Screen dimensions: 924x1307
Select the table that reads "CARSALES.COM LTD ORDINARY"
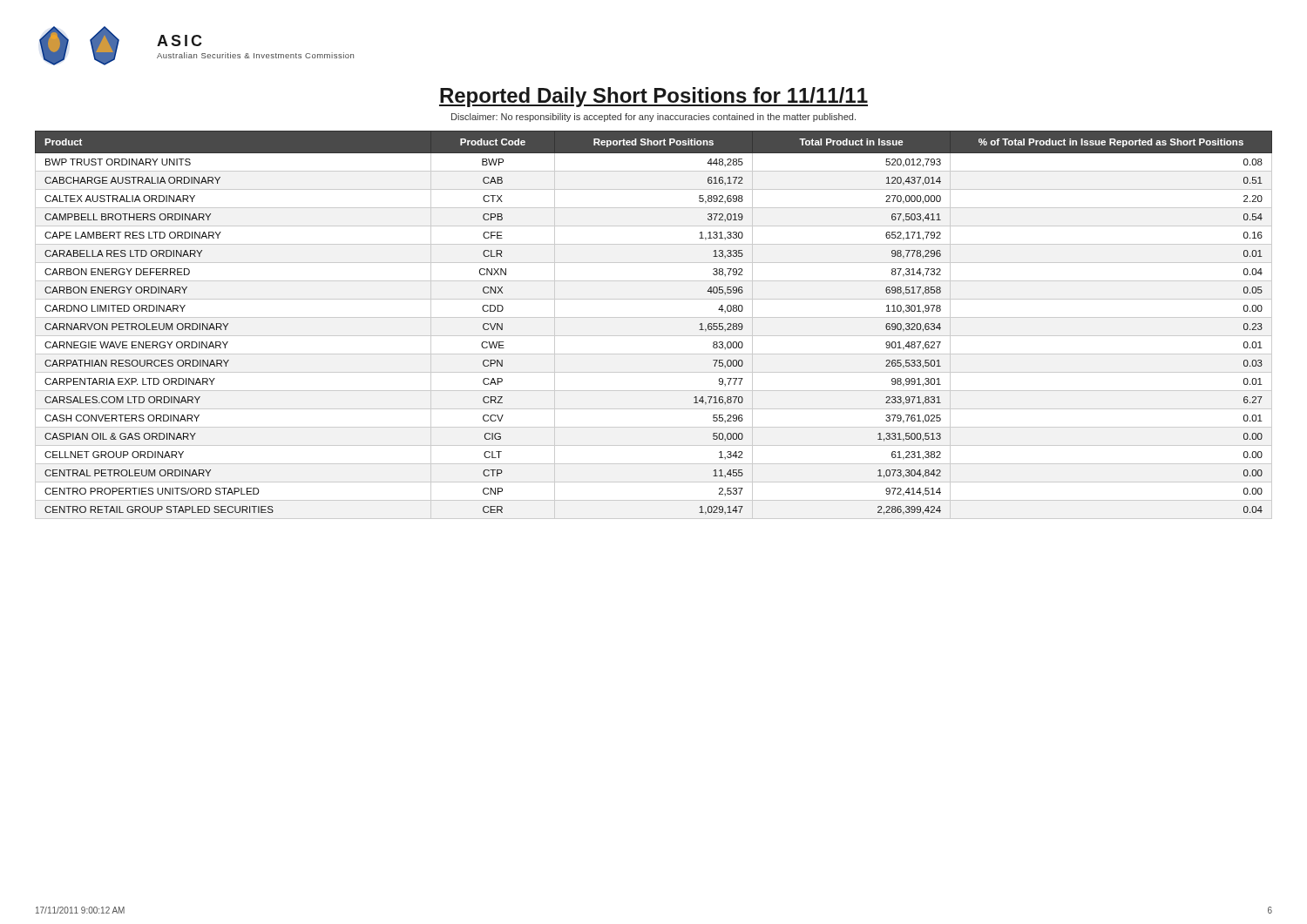pos(654,325)
